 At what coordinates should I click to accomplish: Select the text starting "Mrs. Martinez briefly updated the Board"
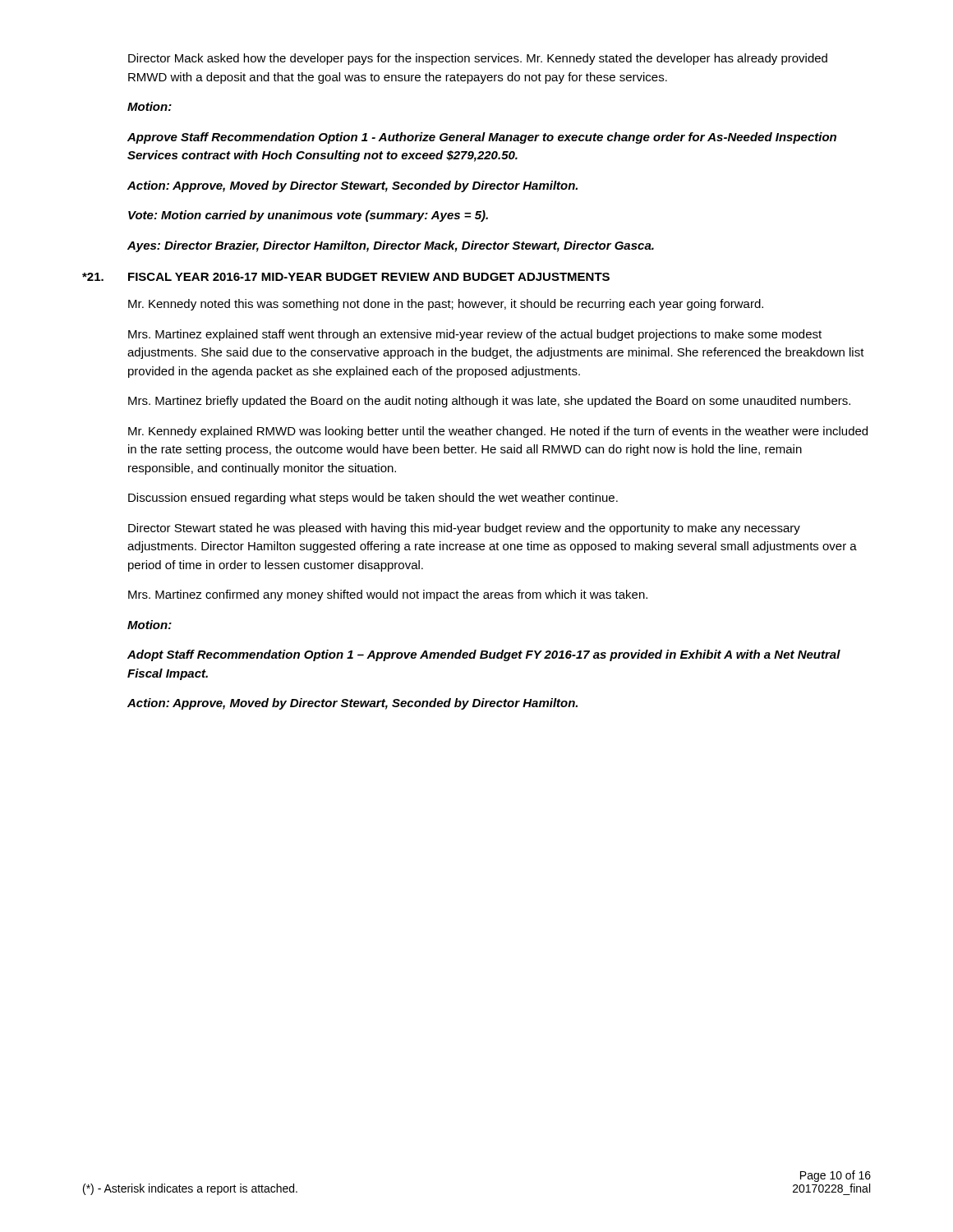pyautogui.click(x=489, y=400)
